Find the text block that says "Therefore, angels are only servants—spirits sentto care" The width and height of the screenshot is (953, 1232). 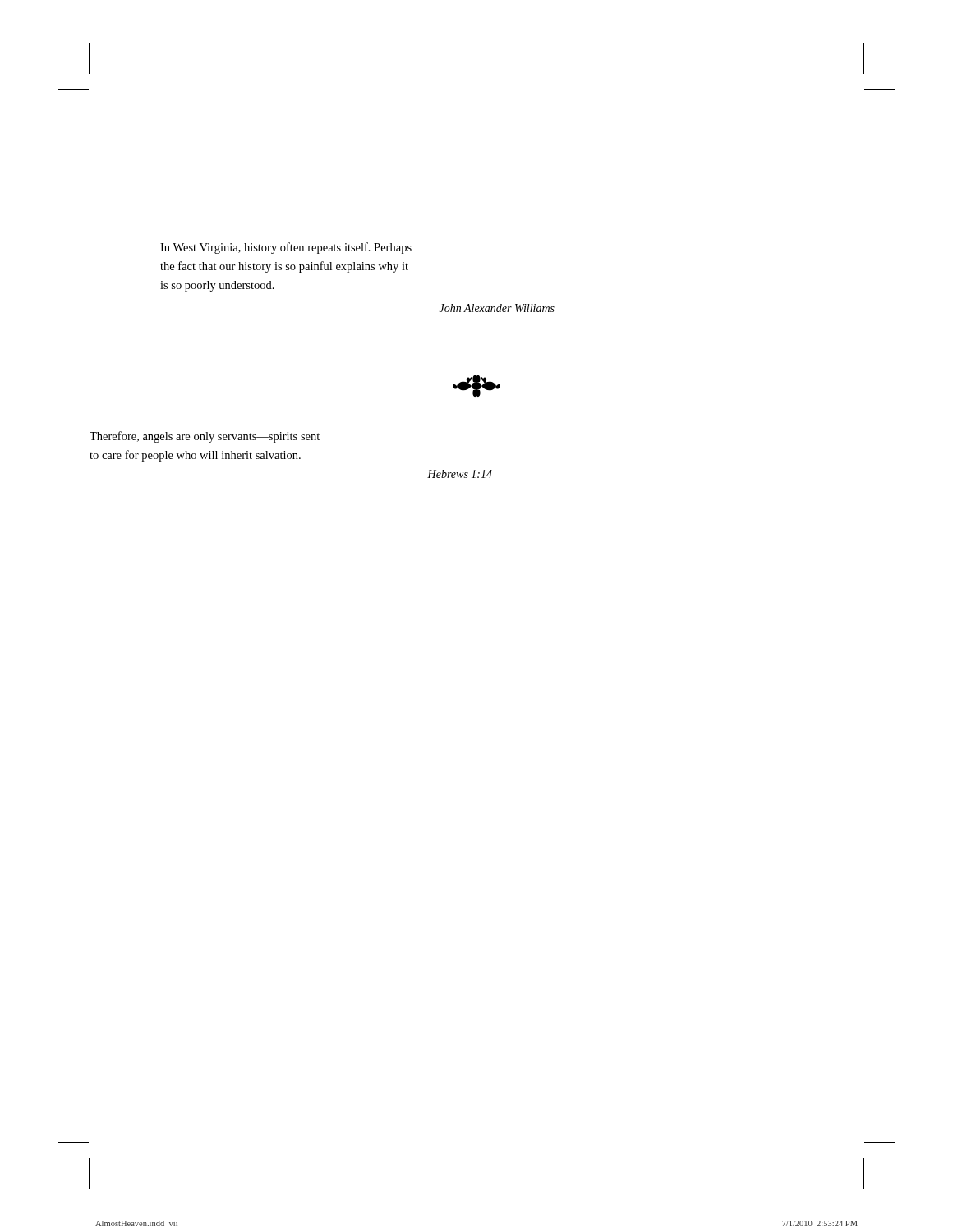291,454
